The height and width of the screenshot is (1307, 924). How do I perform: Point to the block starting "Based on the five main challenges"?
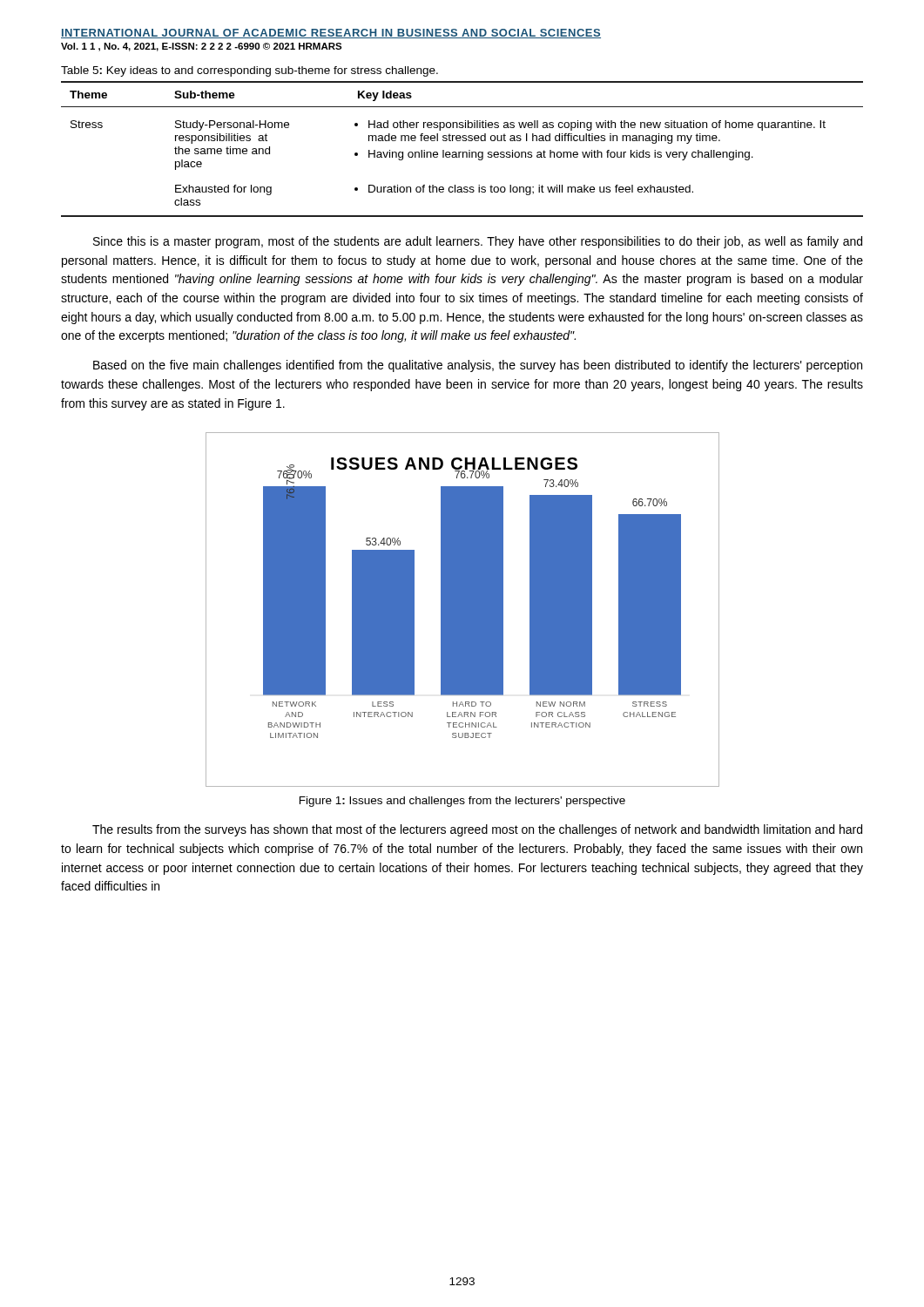click(462, 384)
